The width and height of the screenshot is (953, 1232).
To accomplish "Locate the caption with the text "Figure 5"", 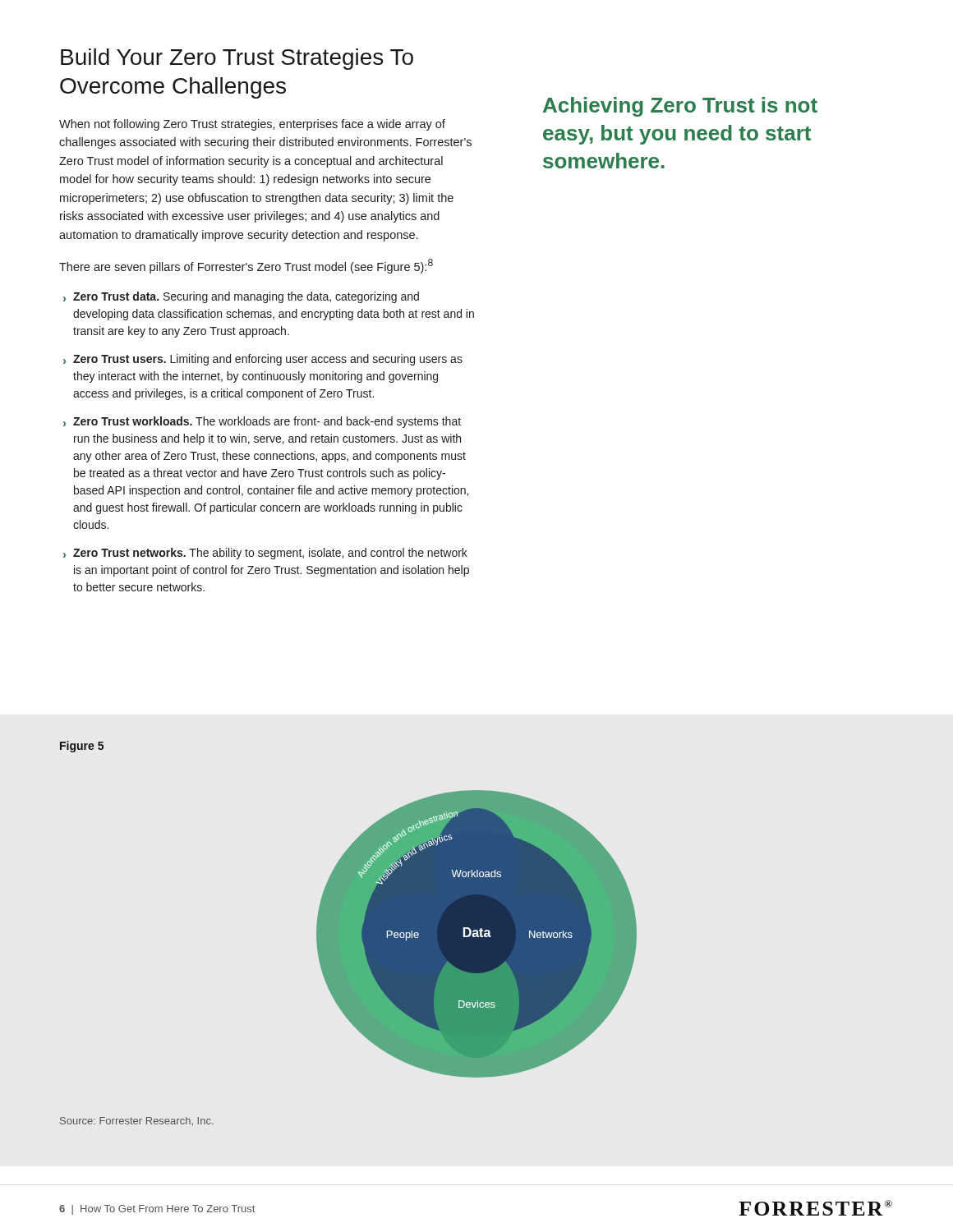I will point(82,746).
